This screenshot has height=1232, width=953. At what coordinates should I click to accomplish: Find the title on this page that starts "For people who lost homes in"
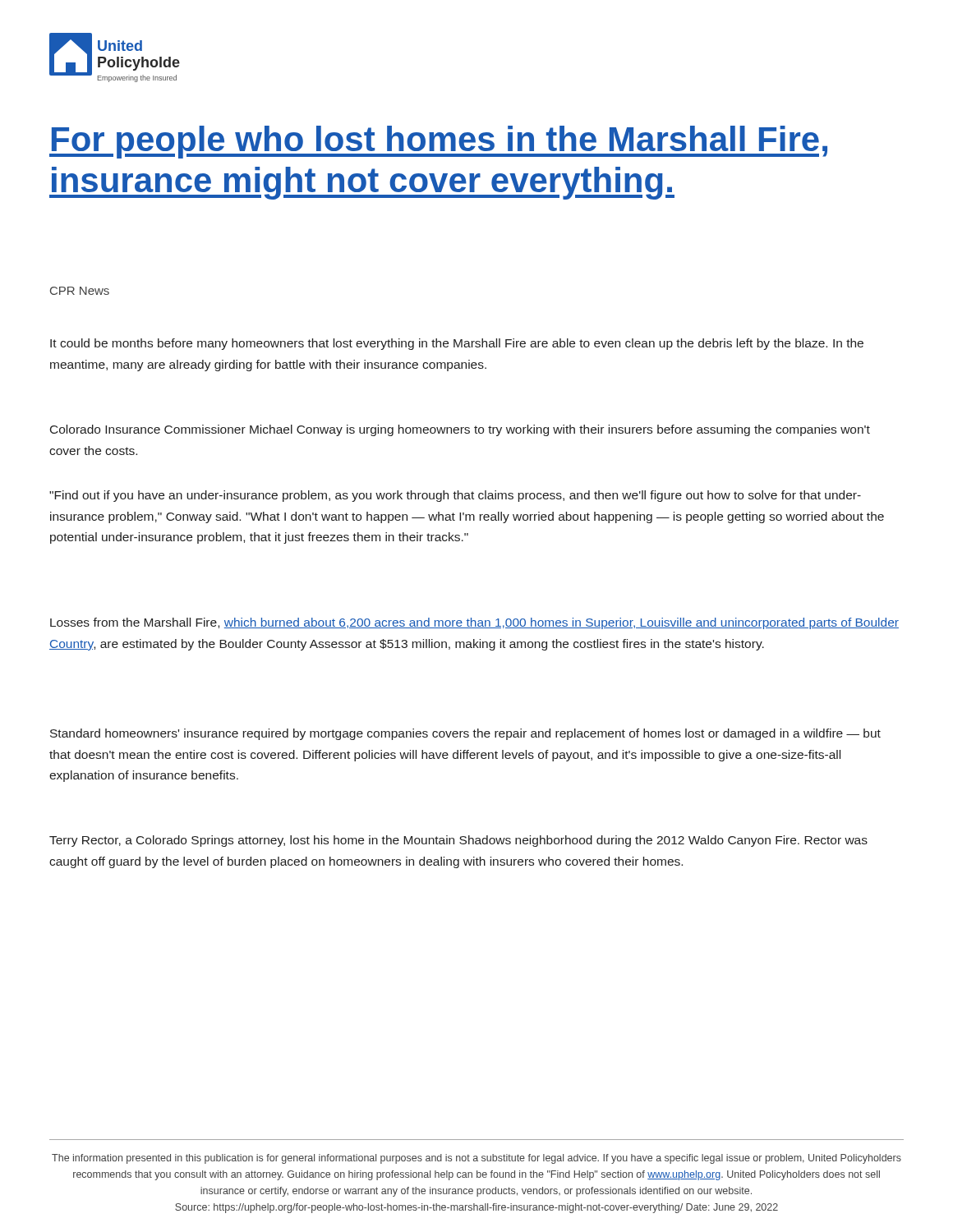tap(476, 161)
